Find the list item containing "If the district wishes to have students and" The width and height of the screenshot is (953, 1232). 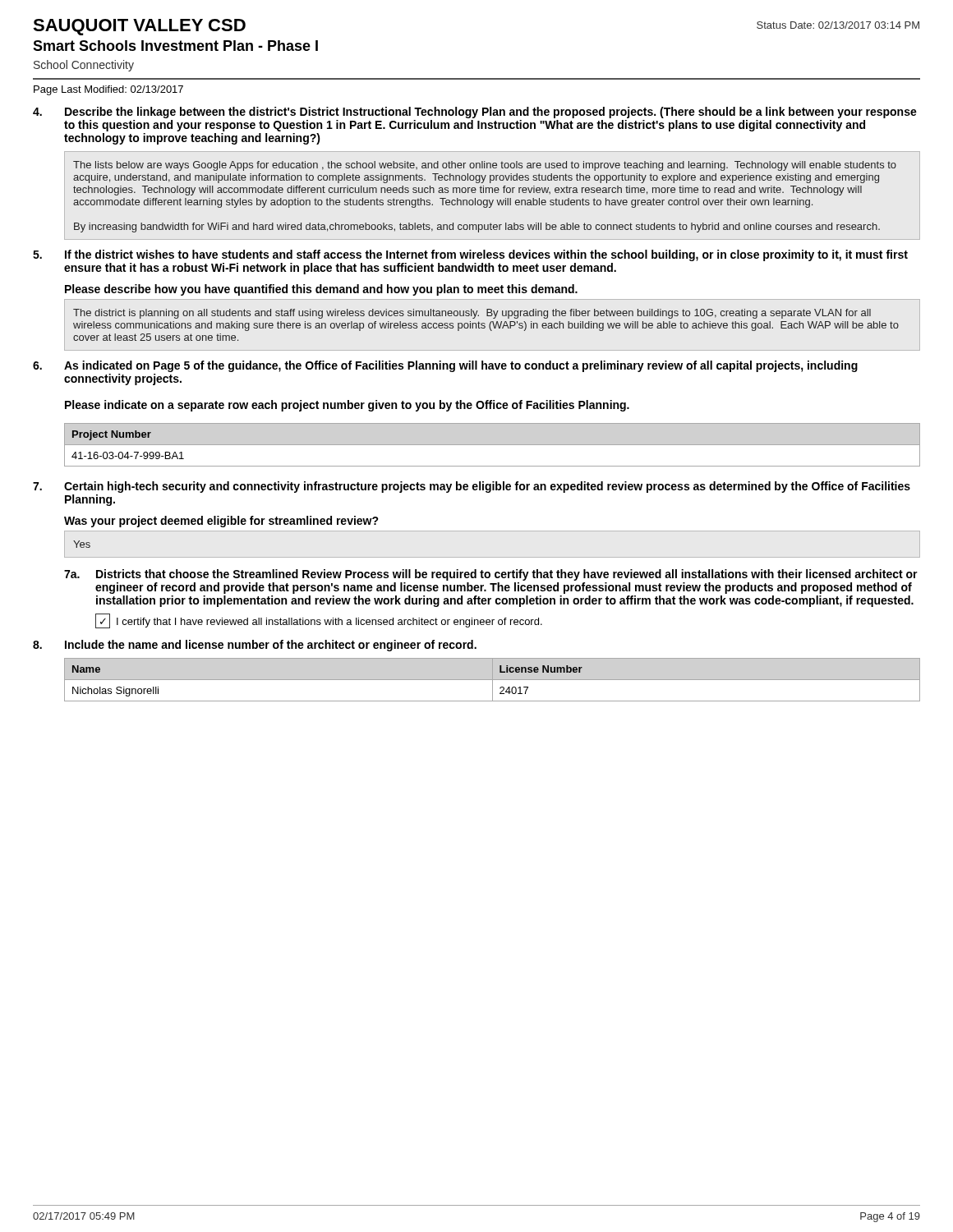coord(486,261)
